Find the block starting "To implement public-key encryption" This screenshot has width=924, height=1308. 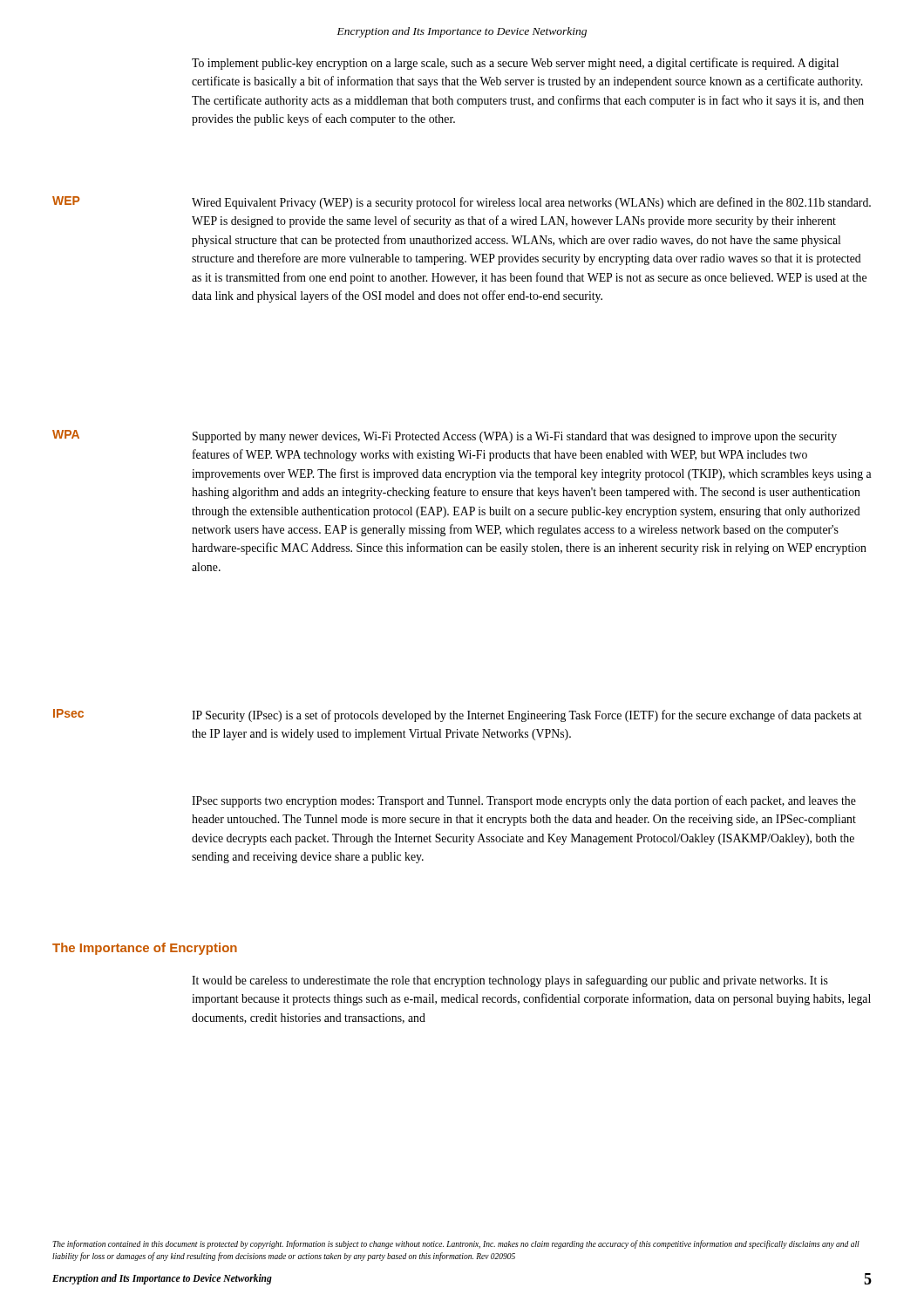tap(528, 91)
